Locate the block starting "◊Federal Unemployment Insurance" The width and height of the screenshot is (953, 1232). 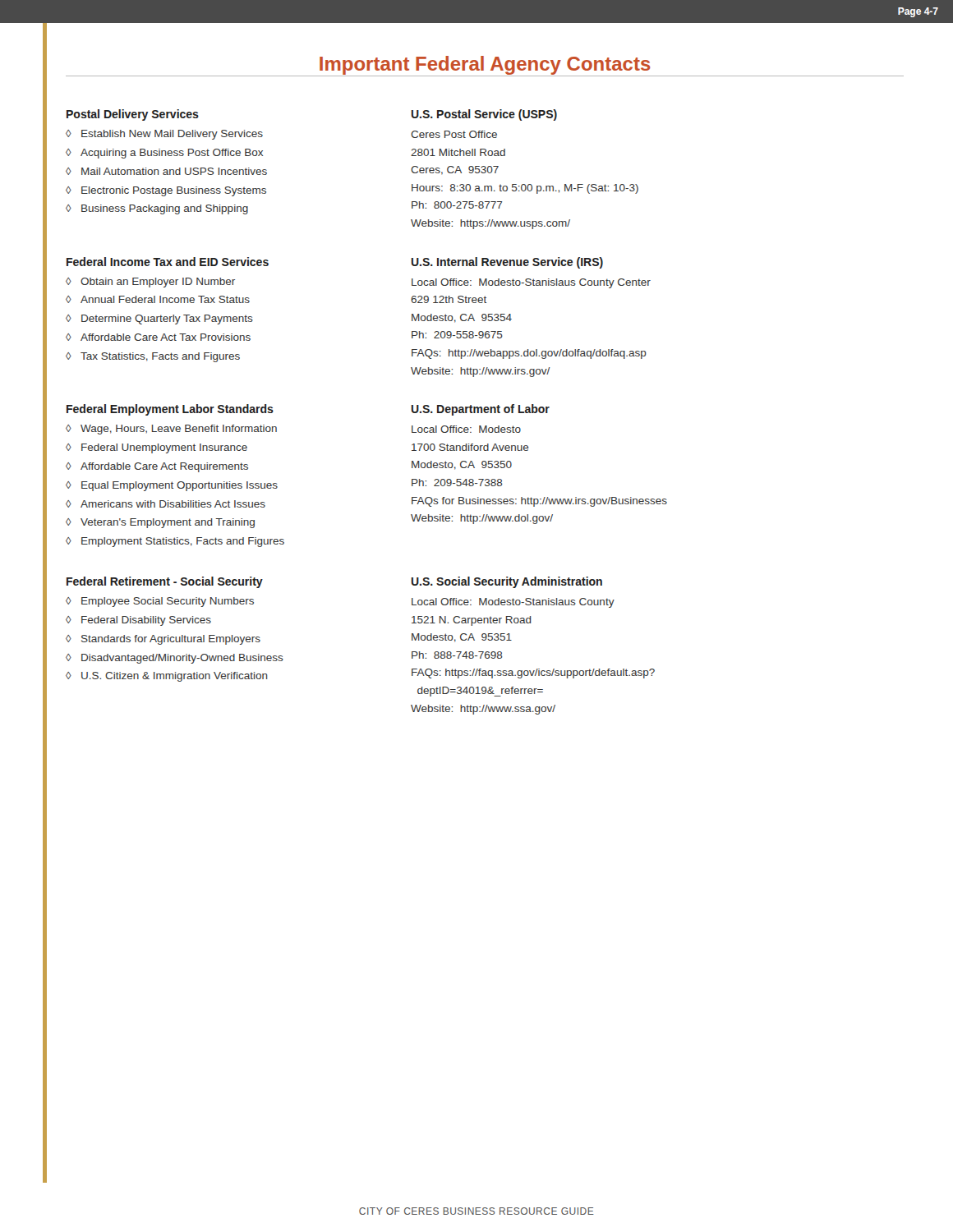[x=157, y=448]
